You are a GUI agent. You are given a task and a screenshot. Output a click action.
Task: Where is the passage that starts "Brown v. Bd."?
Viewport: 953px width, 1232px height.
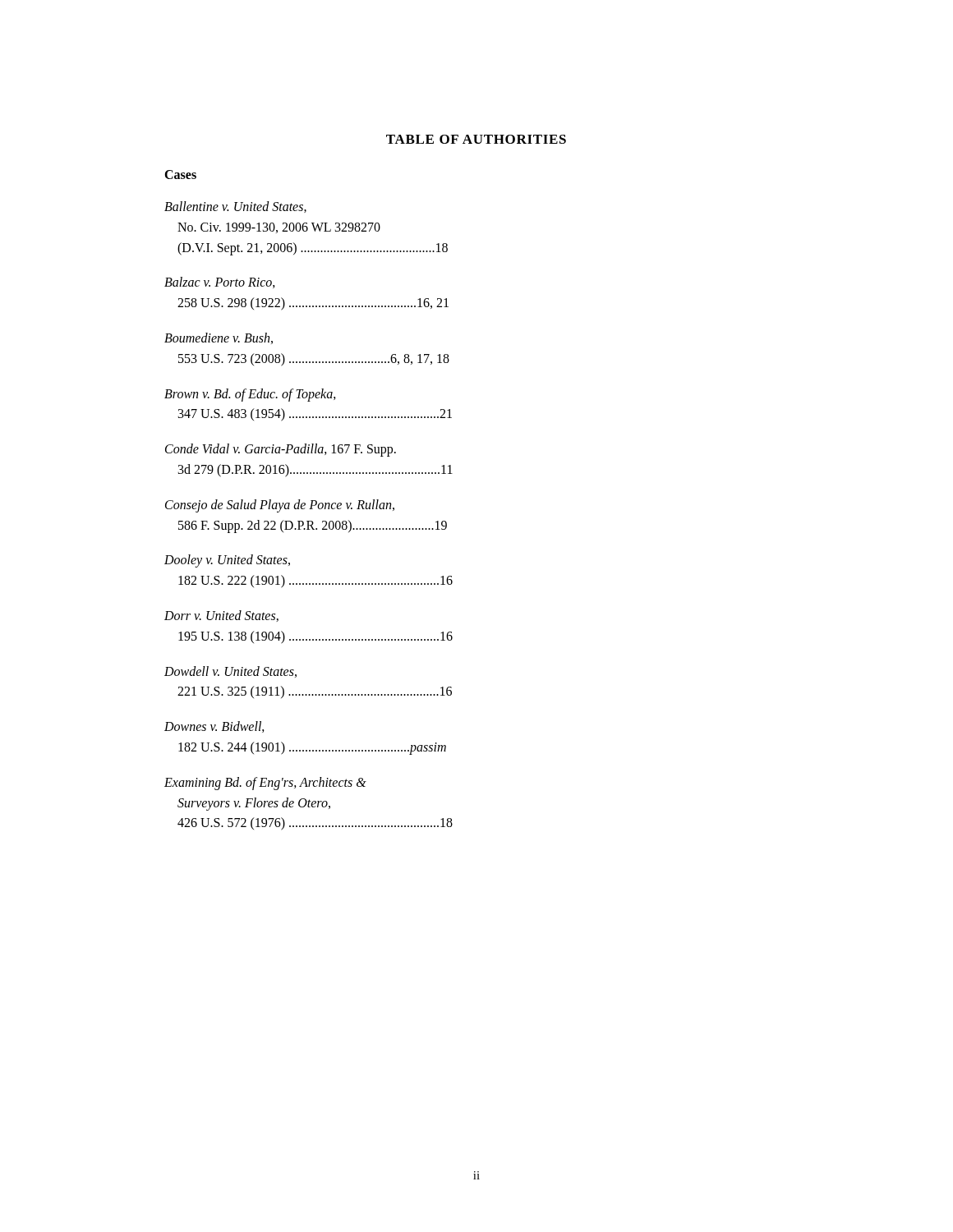pos(309,404)
